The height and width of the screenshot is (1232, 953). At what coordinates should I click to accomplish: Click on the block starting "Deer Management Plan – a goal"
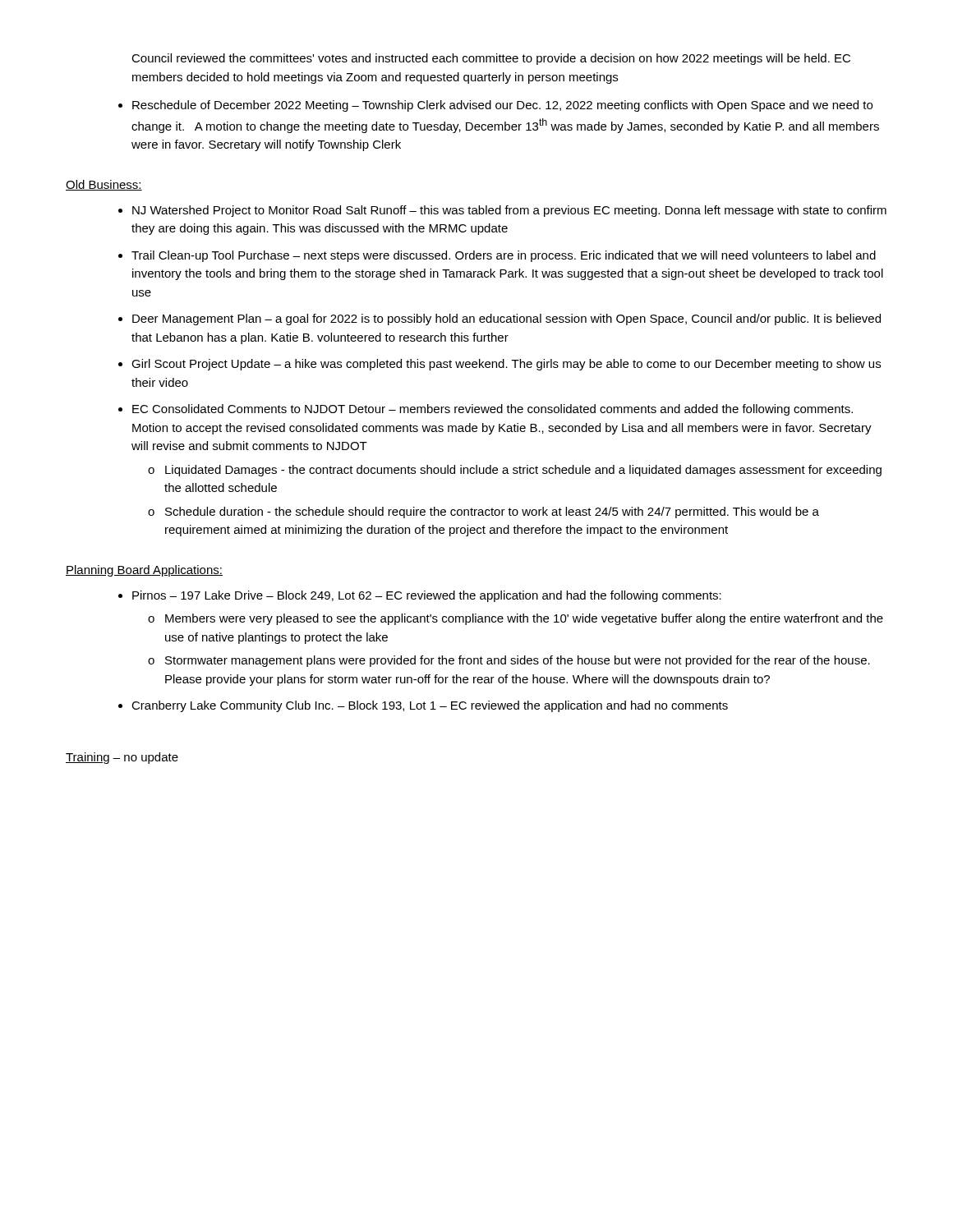pos(509,328)
